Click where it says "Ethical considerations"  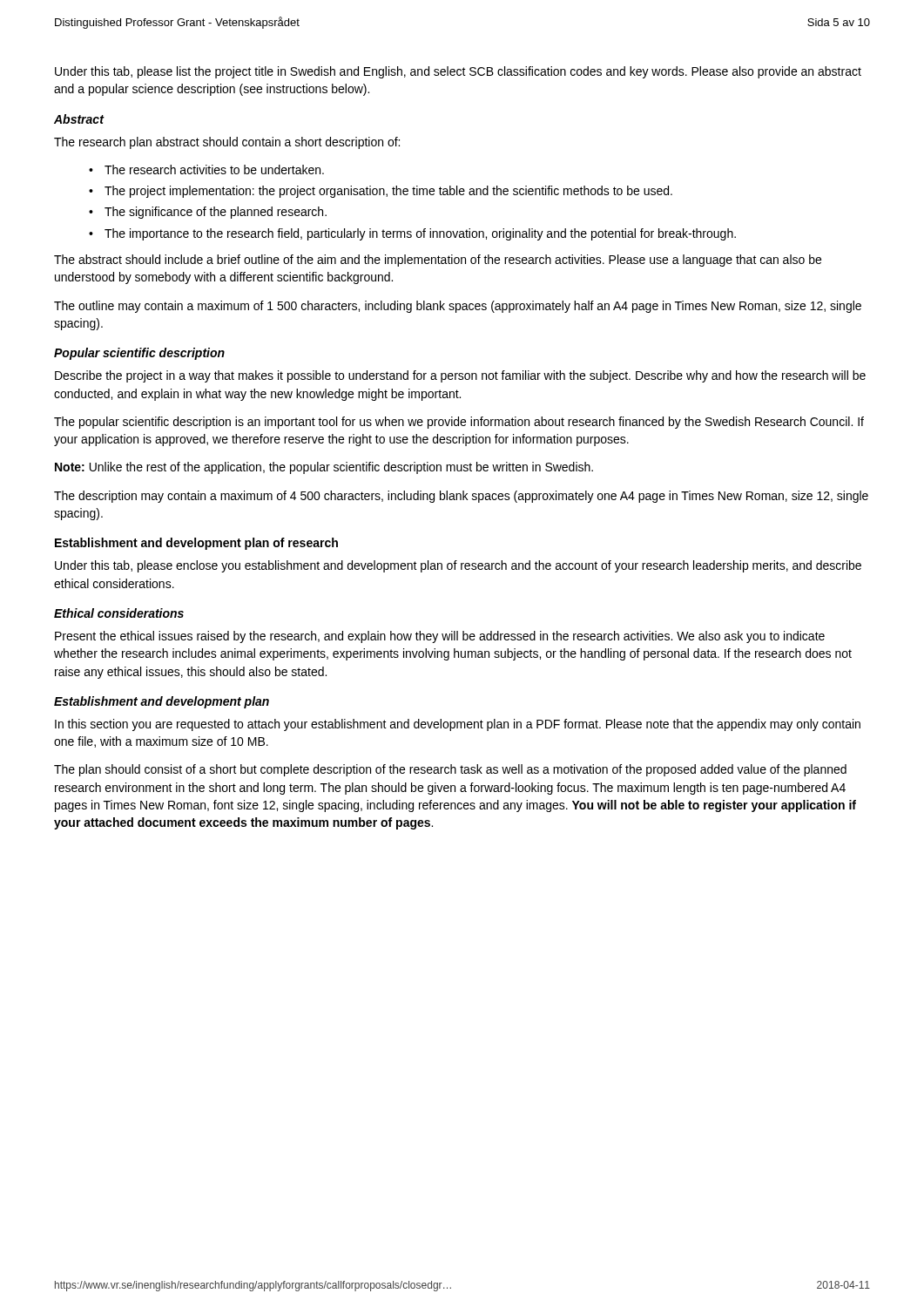tap(119, 613)
